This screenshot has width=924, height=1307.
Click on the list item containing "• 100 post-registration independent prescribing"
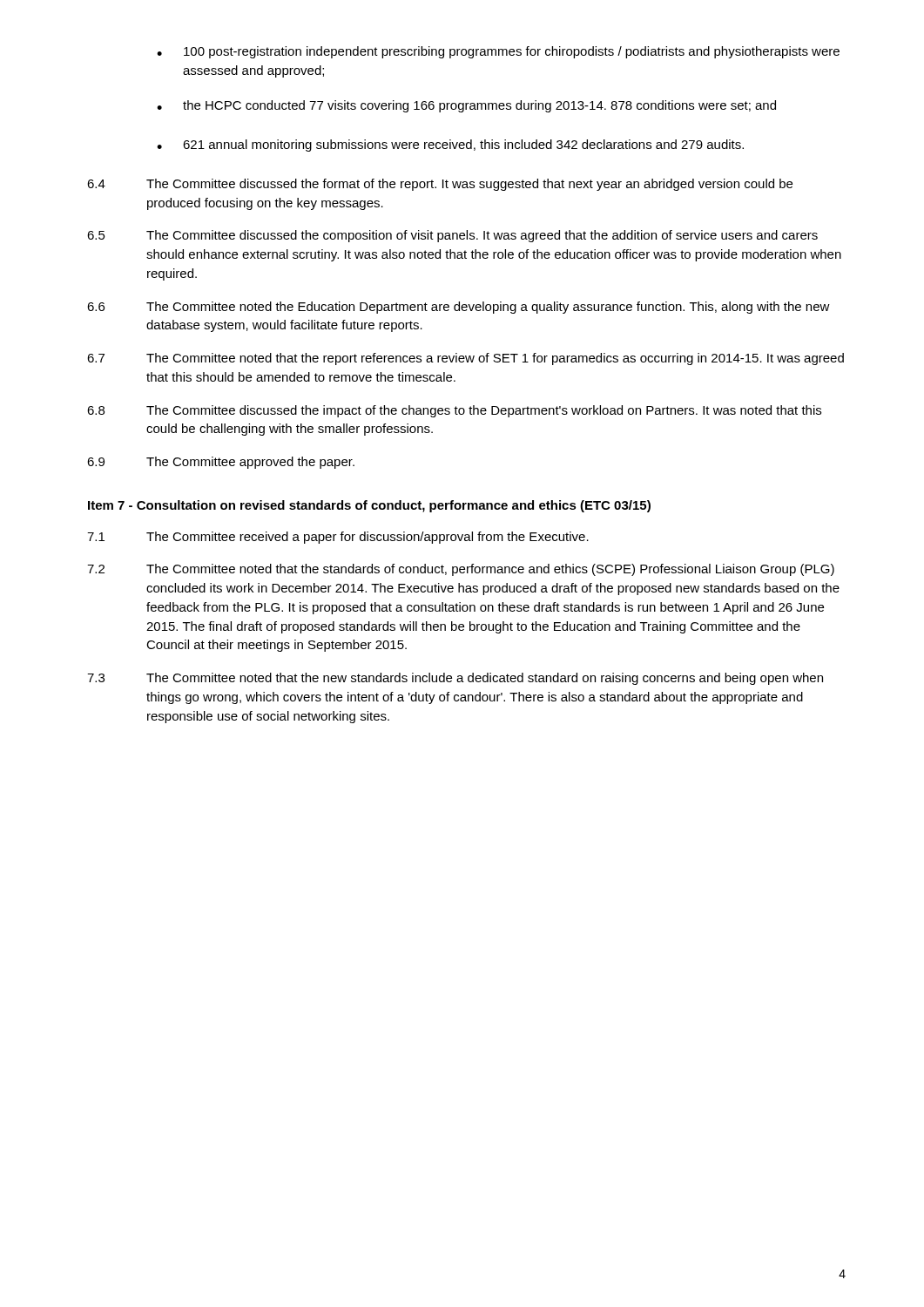click(501, 61)
